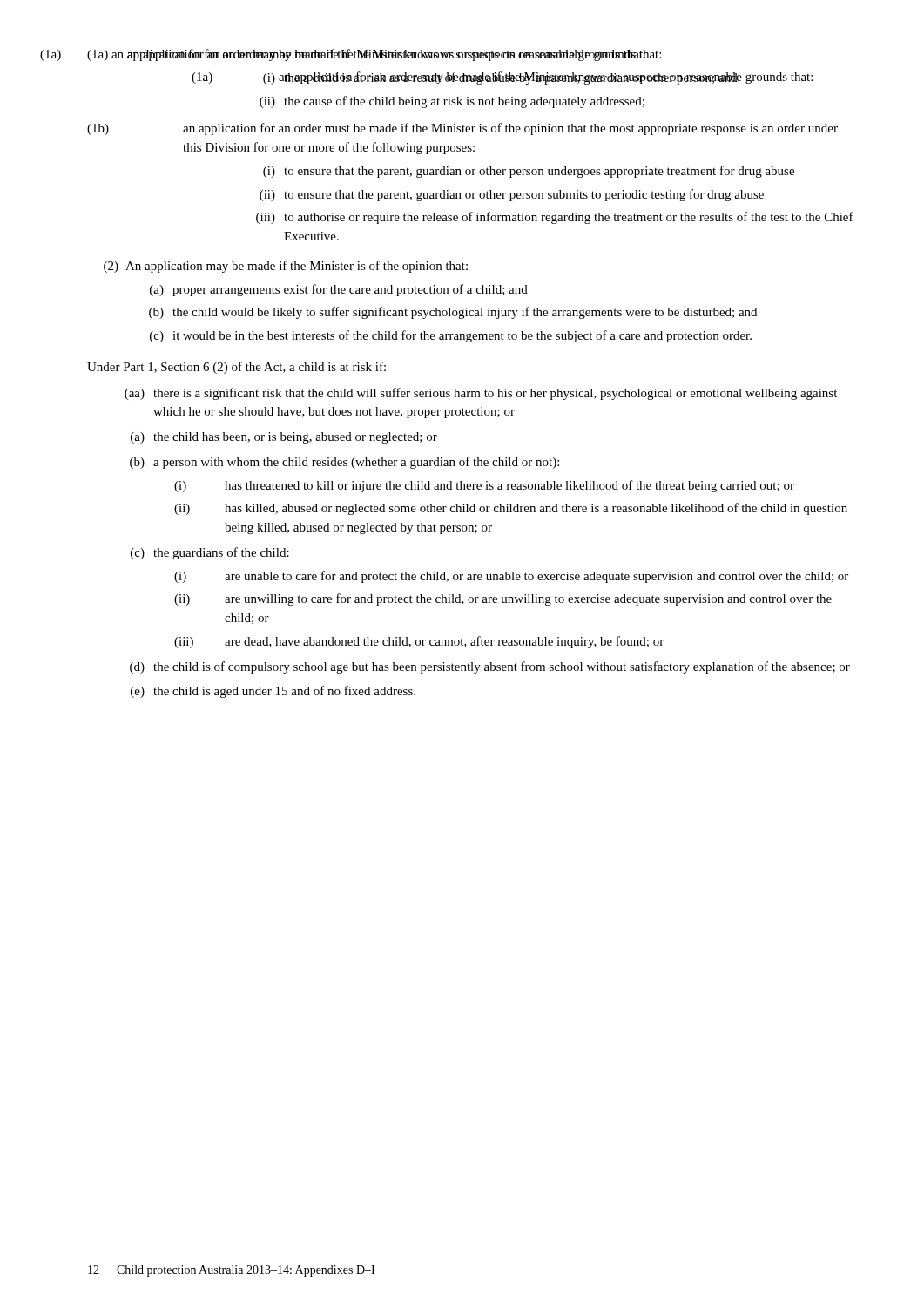Locate the list item containing "(iii) to authorise"
This screenshot has width=924, height=1307.
545,227
